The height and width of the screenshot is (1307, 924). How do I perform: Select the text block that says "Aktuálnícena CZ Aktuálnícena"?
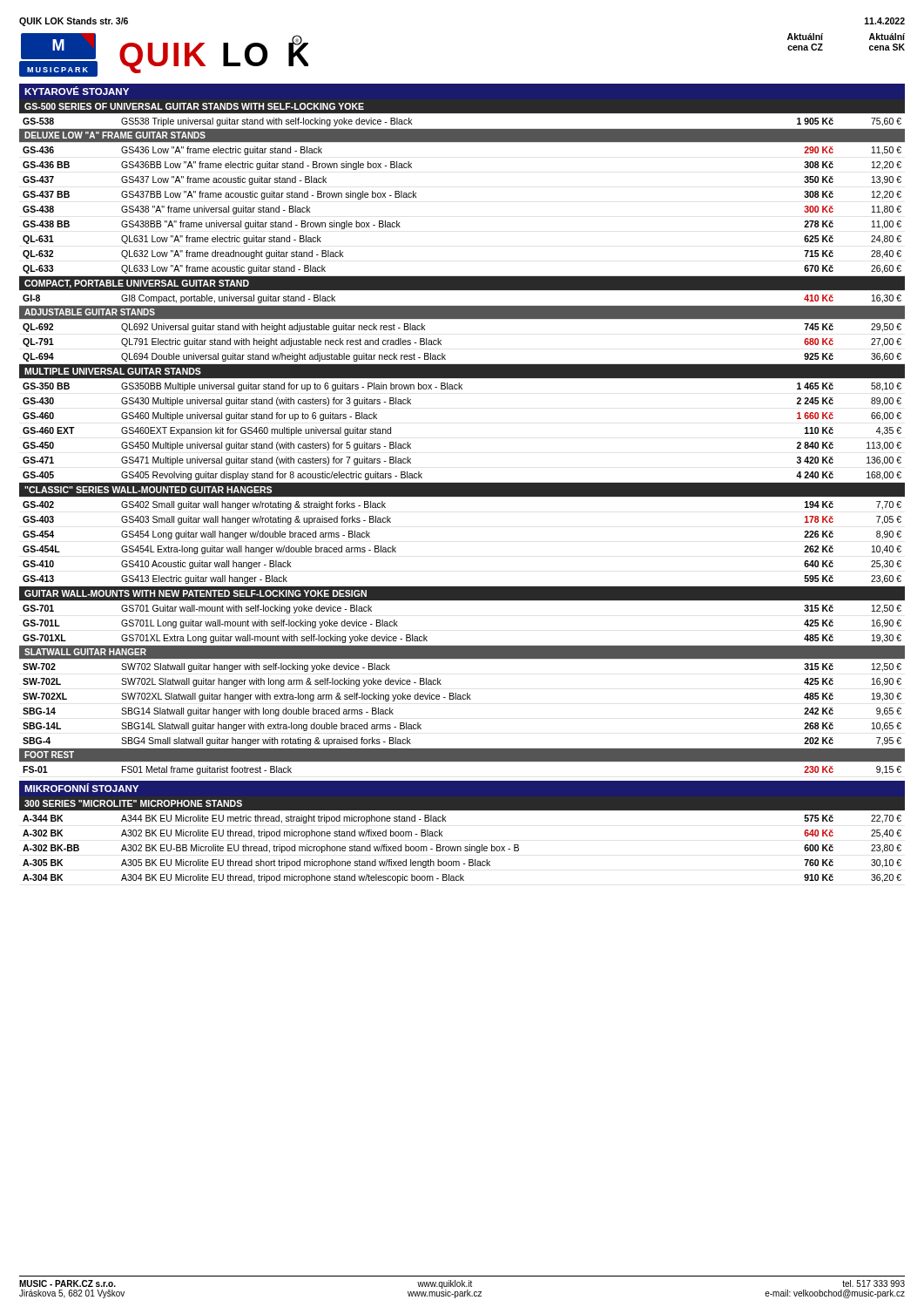coord(829,42)
